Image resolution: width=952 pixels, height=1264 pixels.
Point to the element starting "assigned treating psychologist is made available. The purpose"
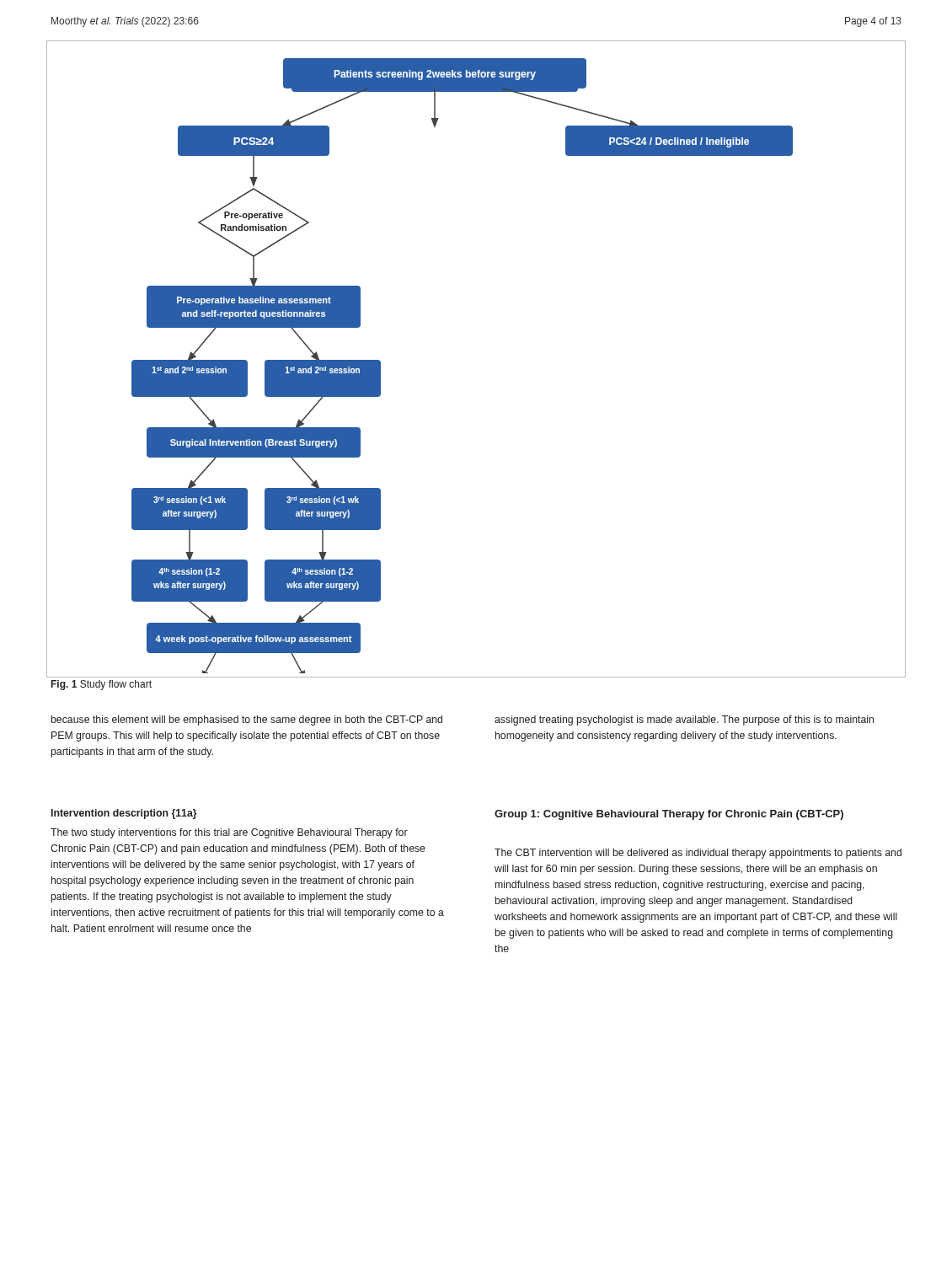point(701,728)
